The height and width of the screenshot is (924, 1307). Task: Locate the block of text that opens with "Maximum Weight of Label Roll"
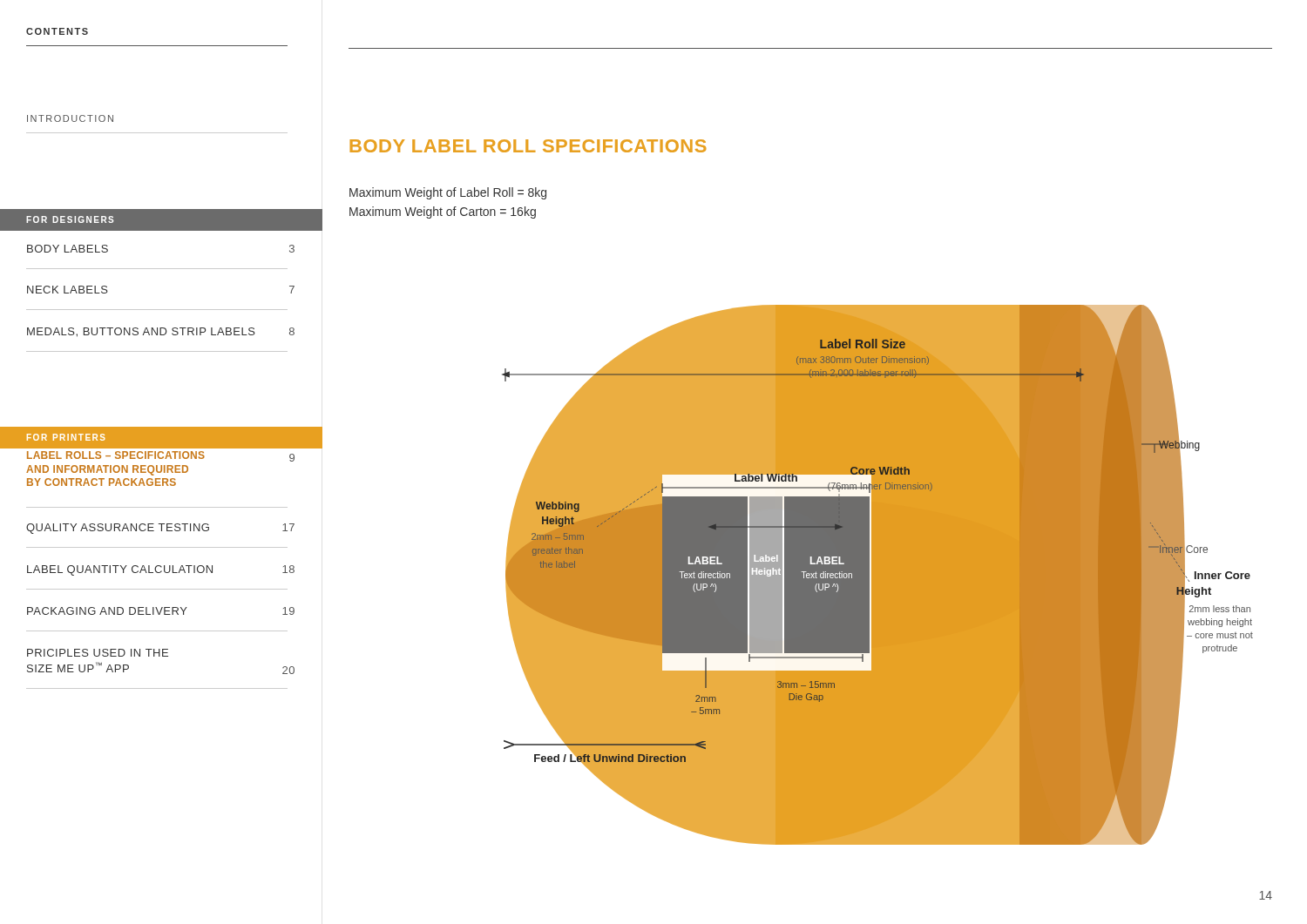pos(448,202)
